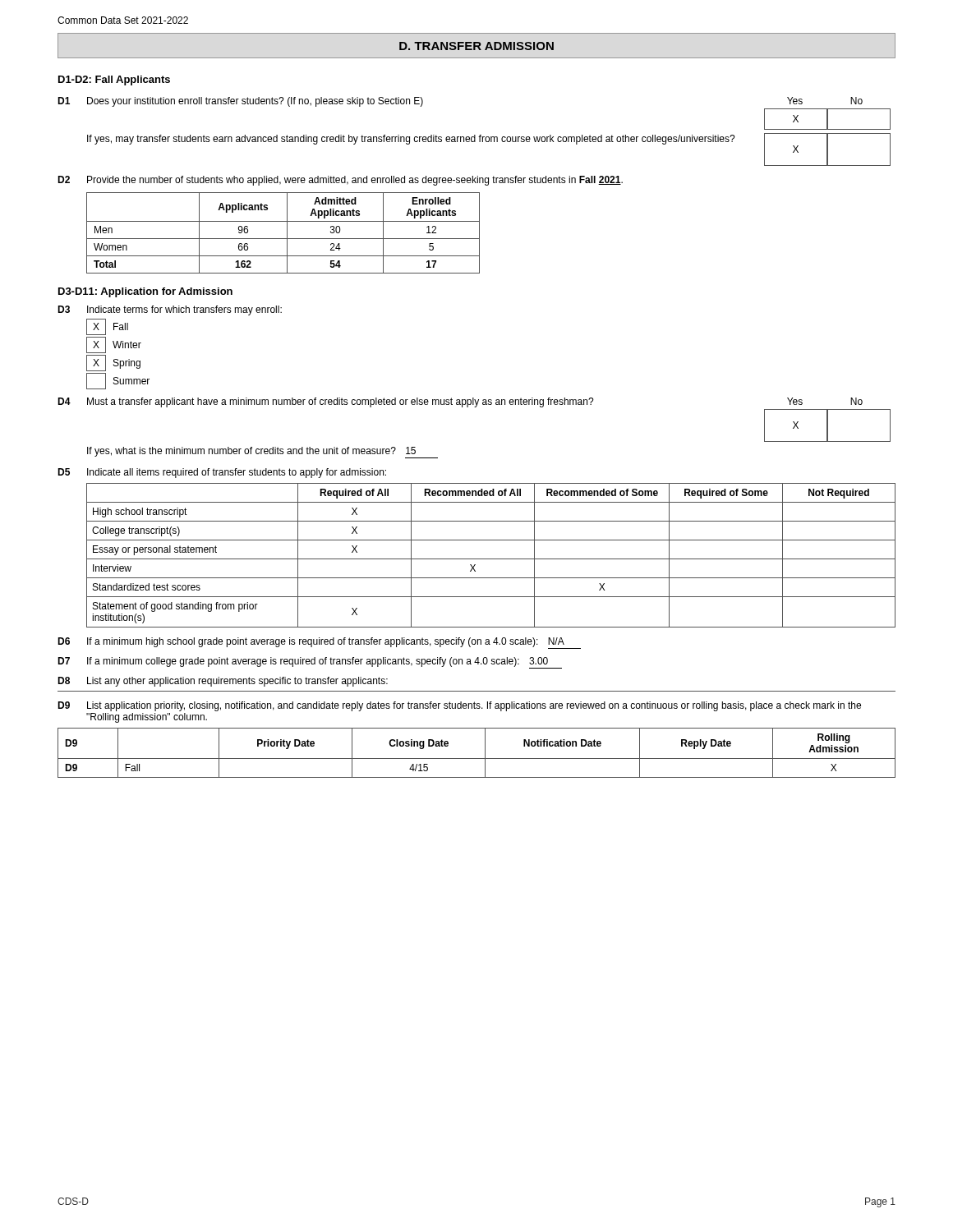The width and height of the screenshot is (953, 1232).
Task: Find "D. TRANSFER ADMISSION" on this page
Action: (x=476, y=46)
